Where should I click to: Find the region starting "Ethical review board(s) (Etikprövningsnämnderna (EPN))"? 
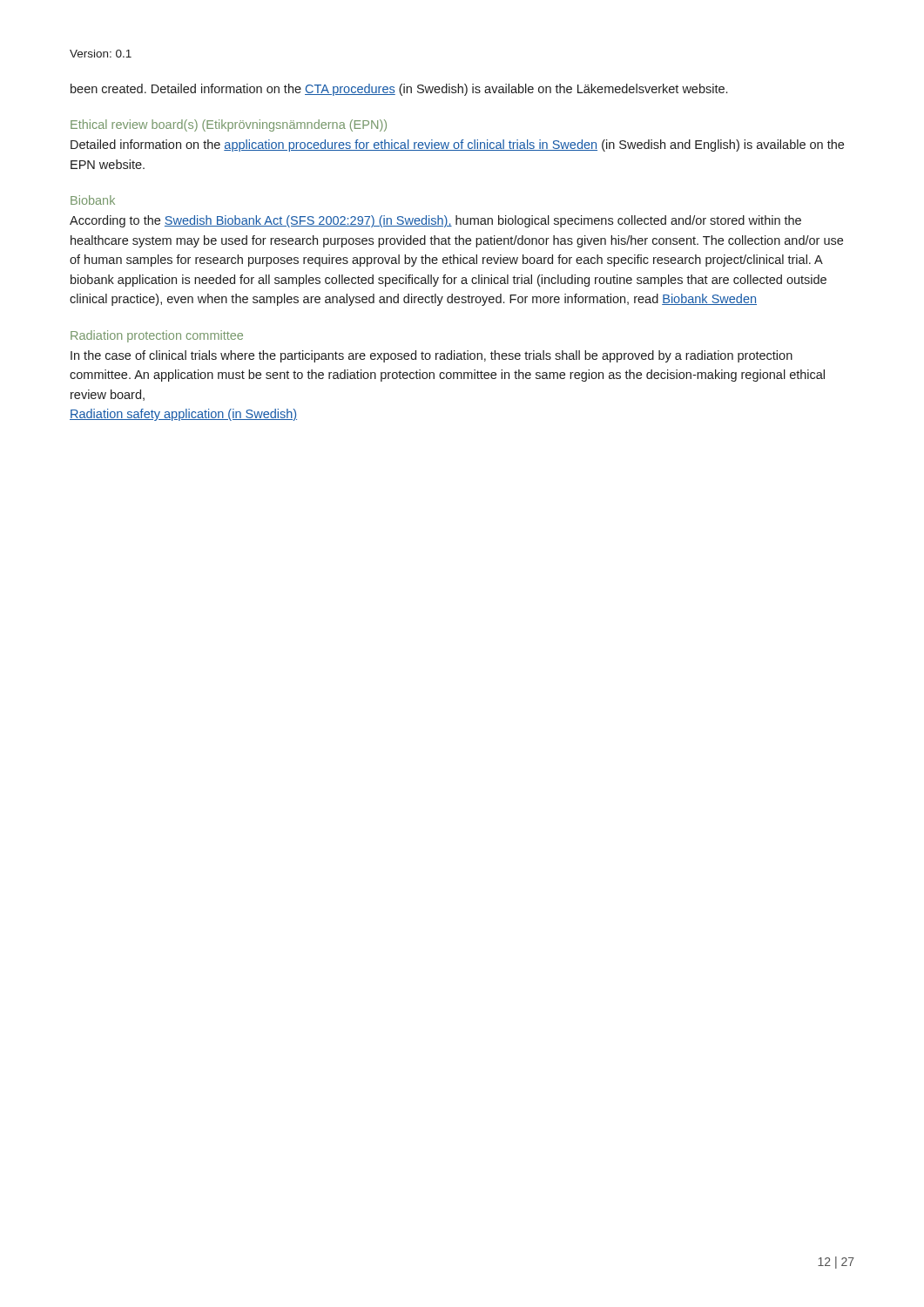pyautogui.click(x=229, y=125)
